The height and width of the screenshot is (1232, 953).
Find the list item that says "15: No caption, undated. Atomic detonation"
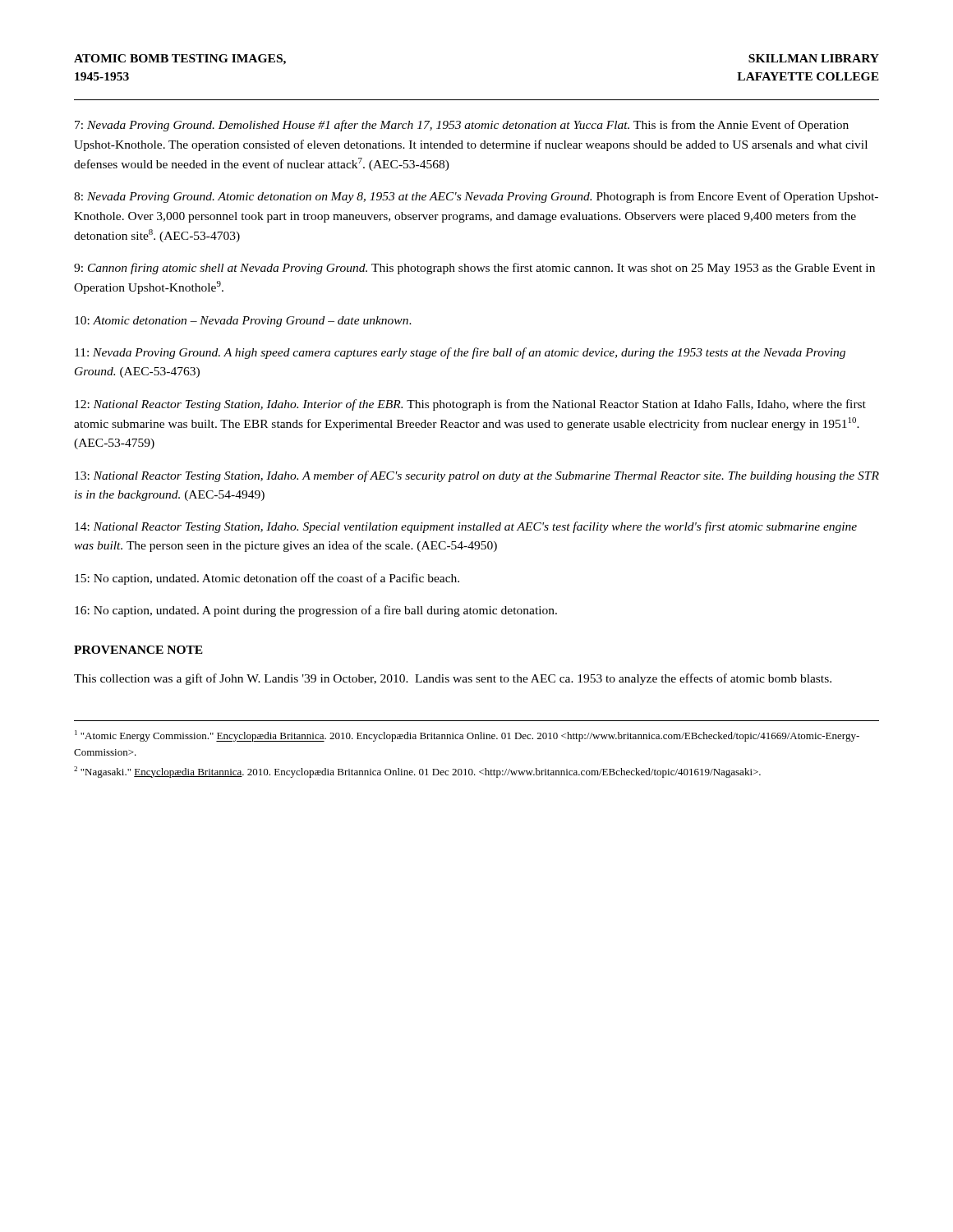pyautogui.click(x=267, y=577)
